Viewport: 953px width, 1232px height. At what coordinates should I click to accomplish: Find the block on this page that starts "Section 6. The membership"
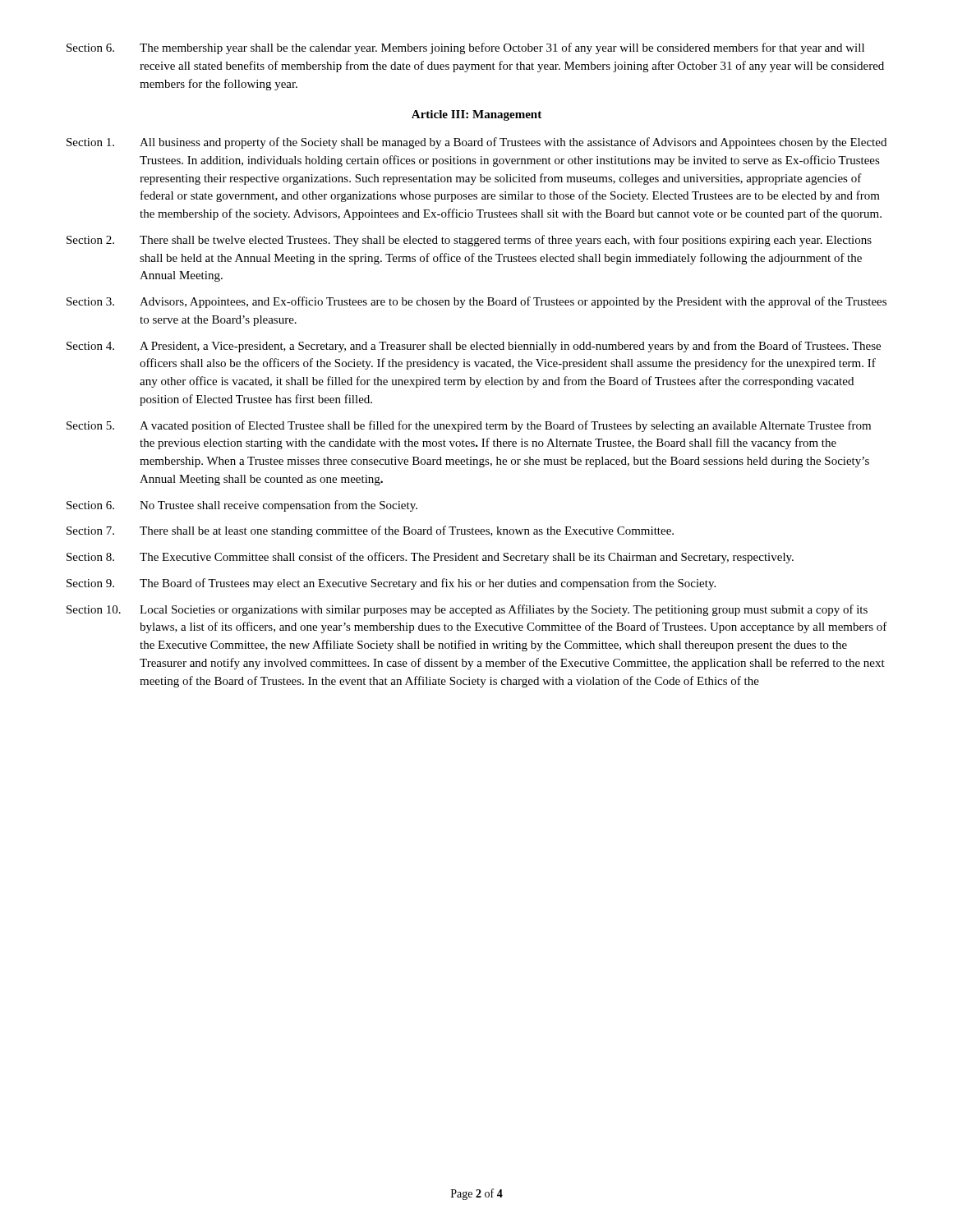[x=476, y=66]
